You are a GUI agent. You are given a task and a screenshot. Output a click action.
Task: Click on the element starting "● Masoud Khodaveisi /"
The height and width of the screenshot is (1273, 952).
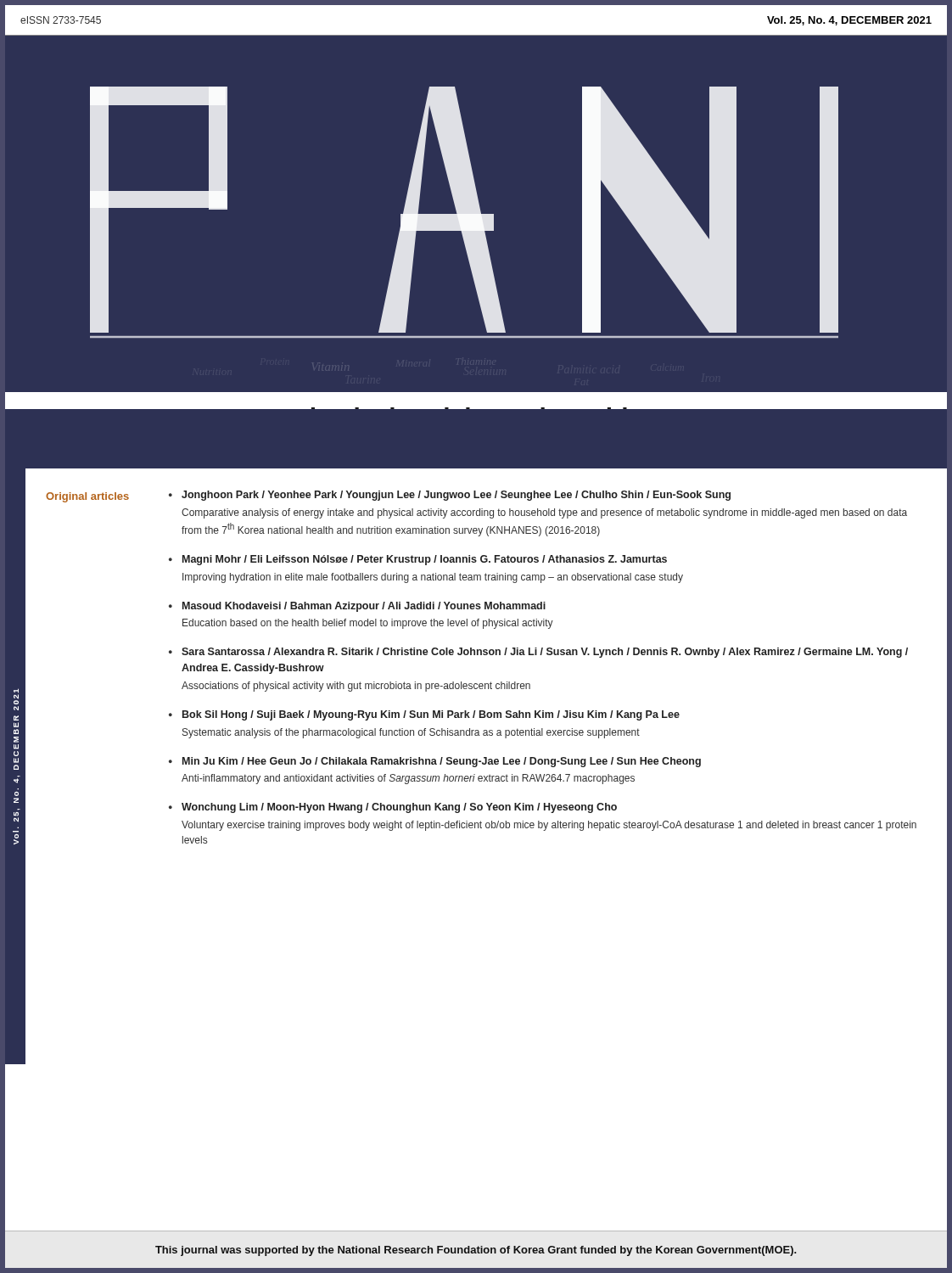[546, 614]
